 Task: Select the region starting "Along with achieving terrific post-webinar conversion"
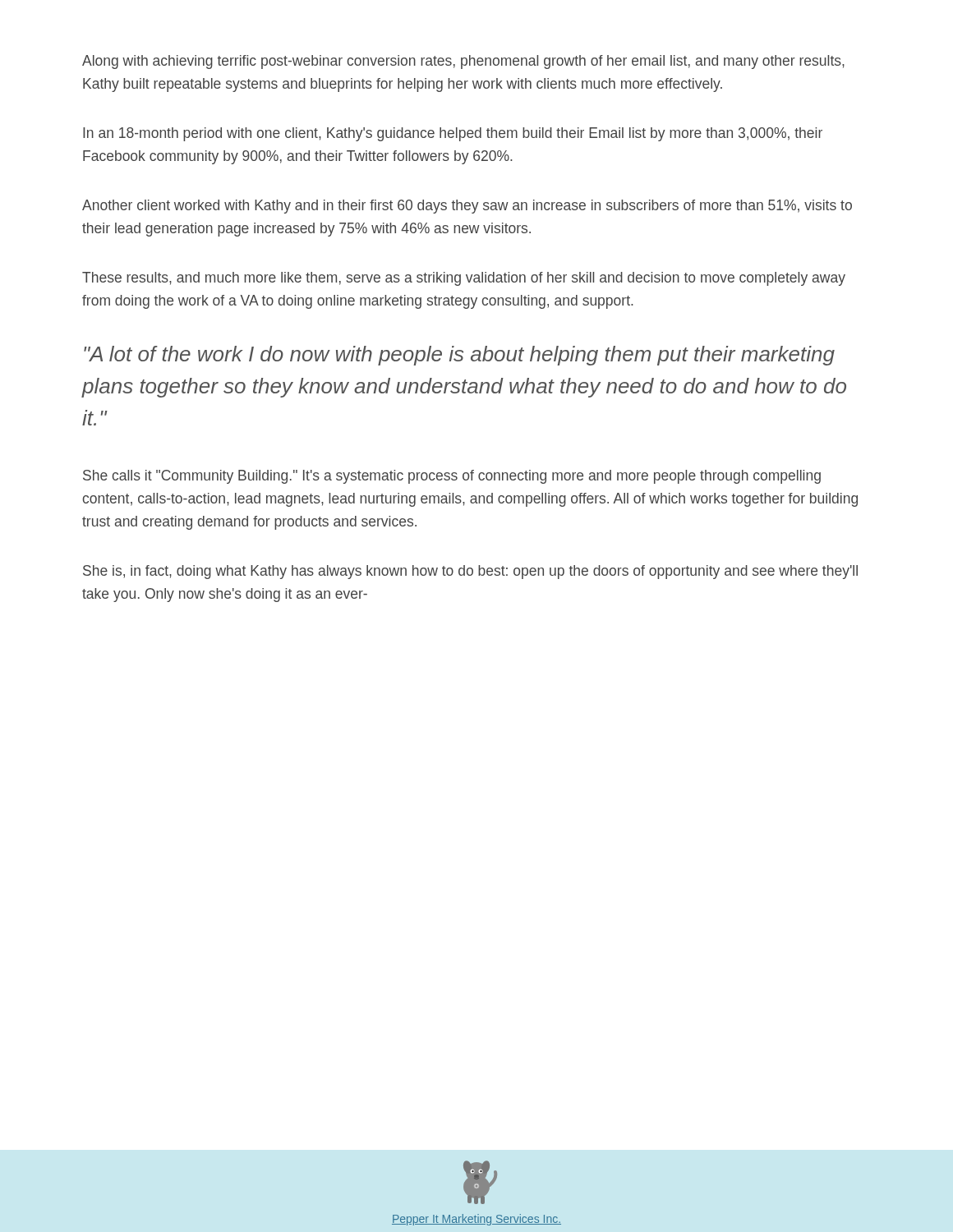[x=464, y=72]
